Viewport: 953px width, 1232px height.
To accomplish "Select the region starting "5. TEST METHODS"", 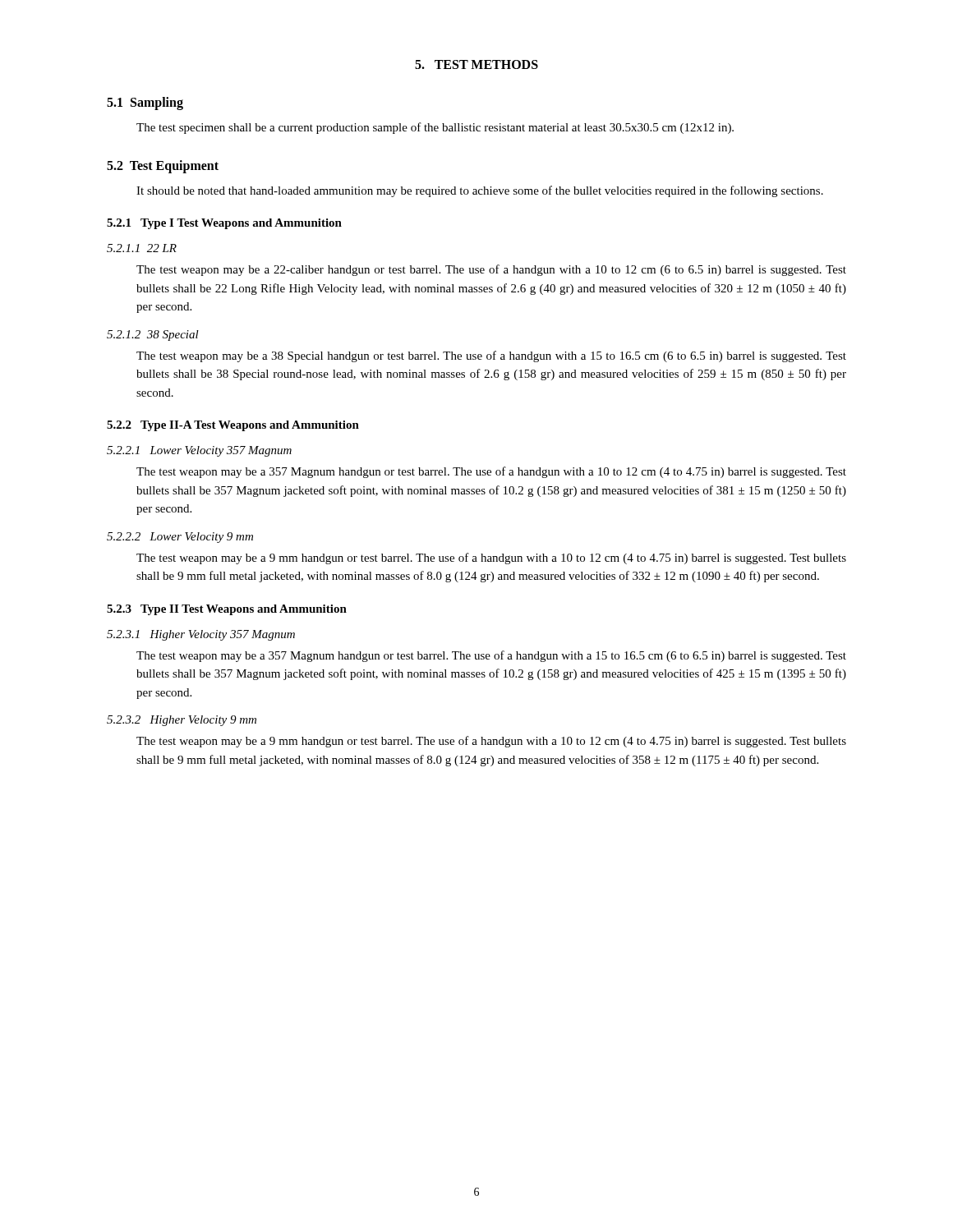I will pos(476,64).
